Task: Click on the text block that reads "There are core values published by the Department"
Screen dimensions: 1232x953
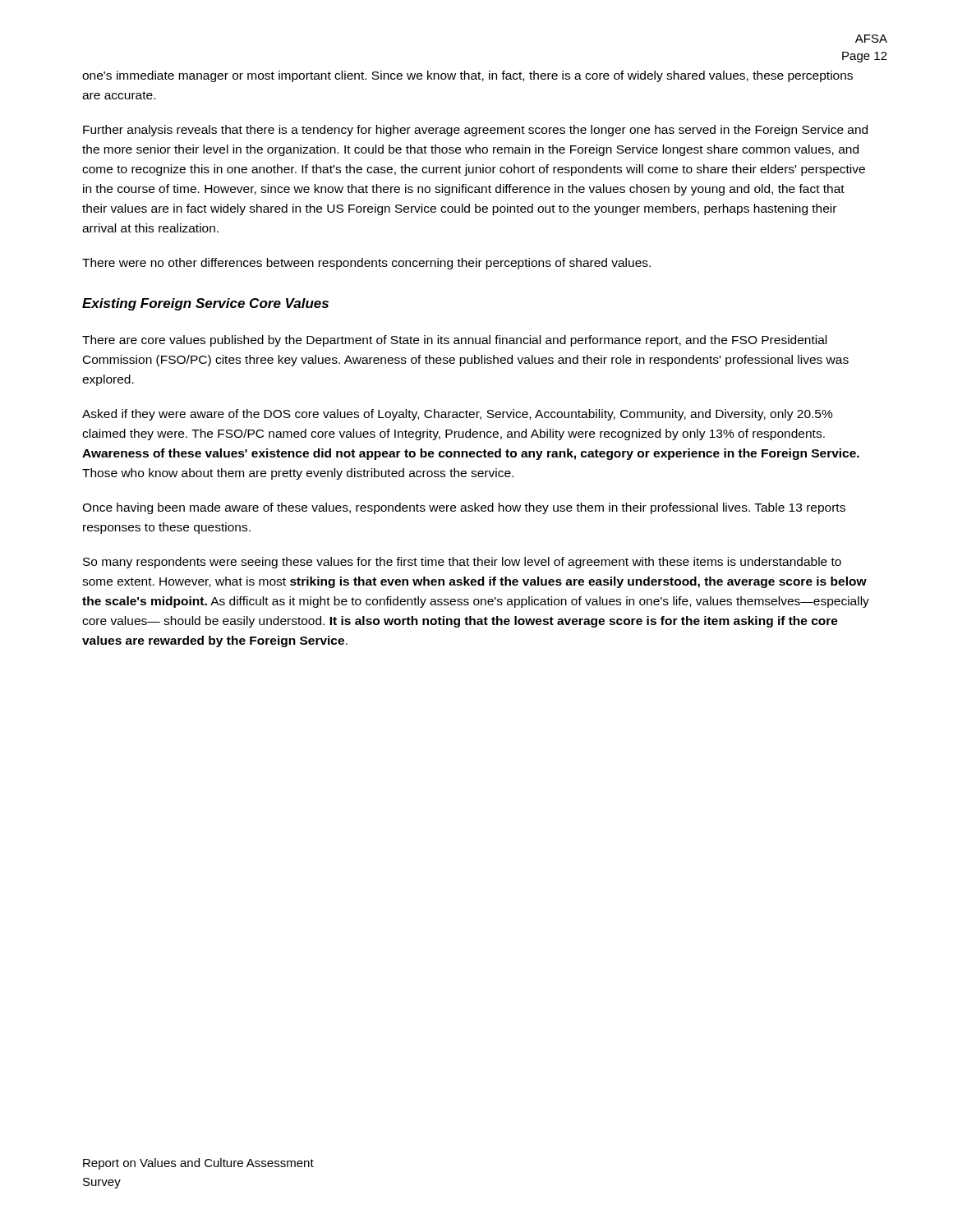Action: [x=465, y=359]
